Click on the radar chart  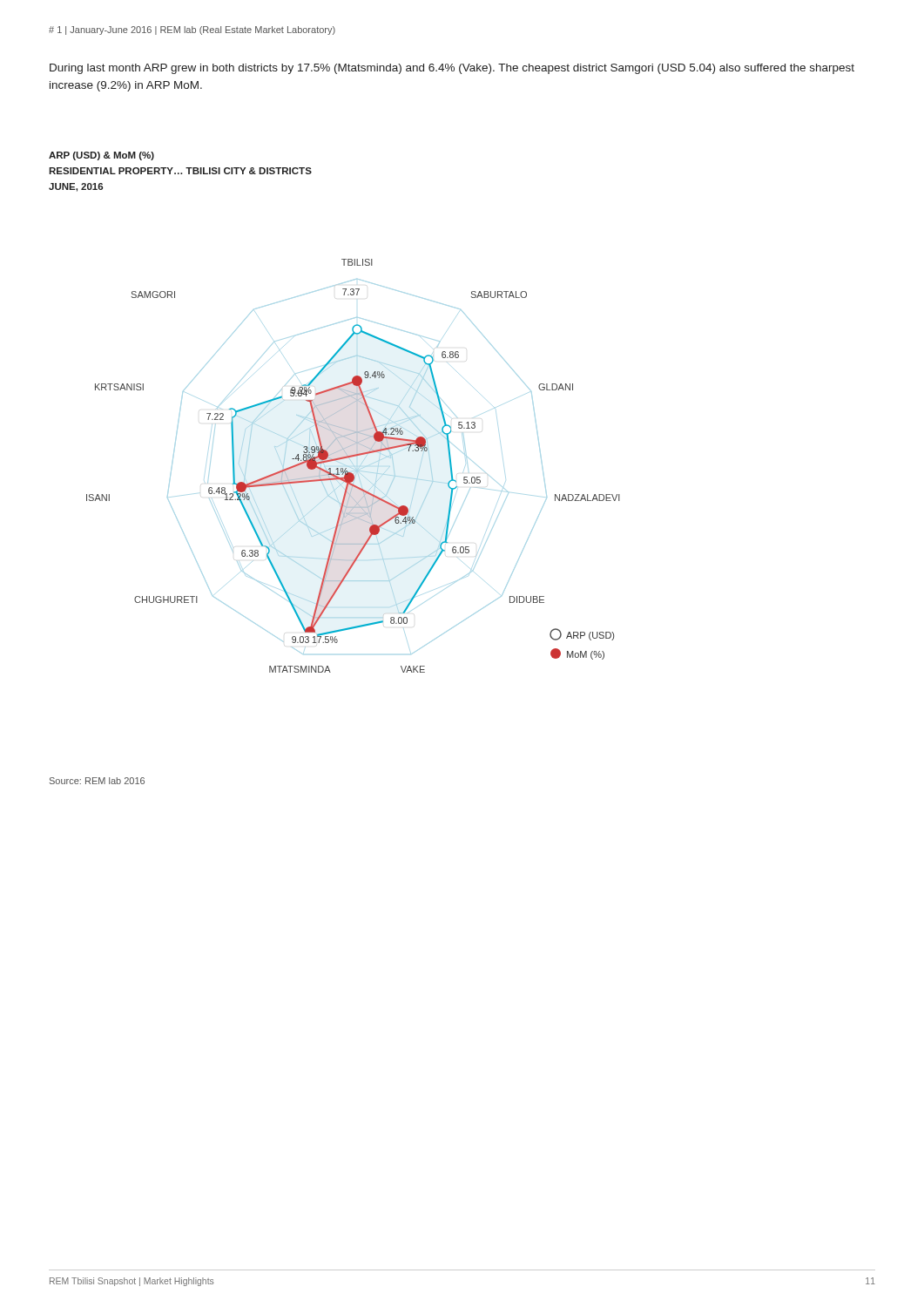(x=357, y=471)
